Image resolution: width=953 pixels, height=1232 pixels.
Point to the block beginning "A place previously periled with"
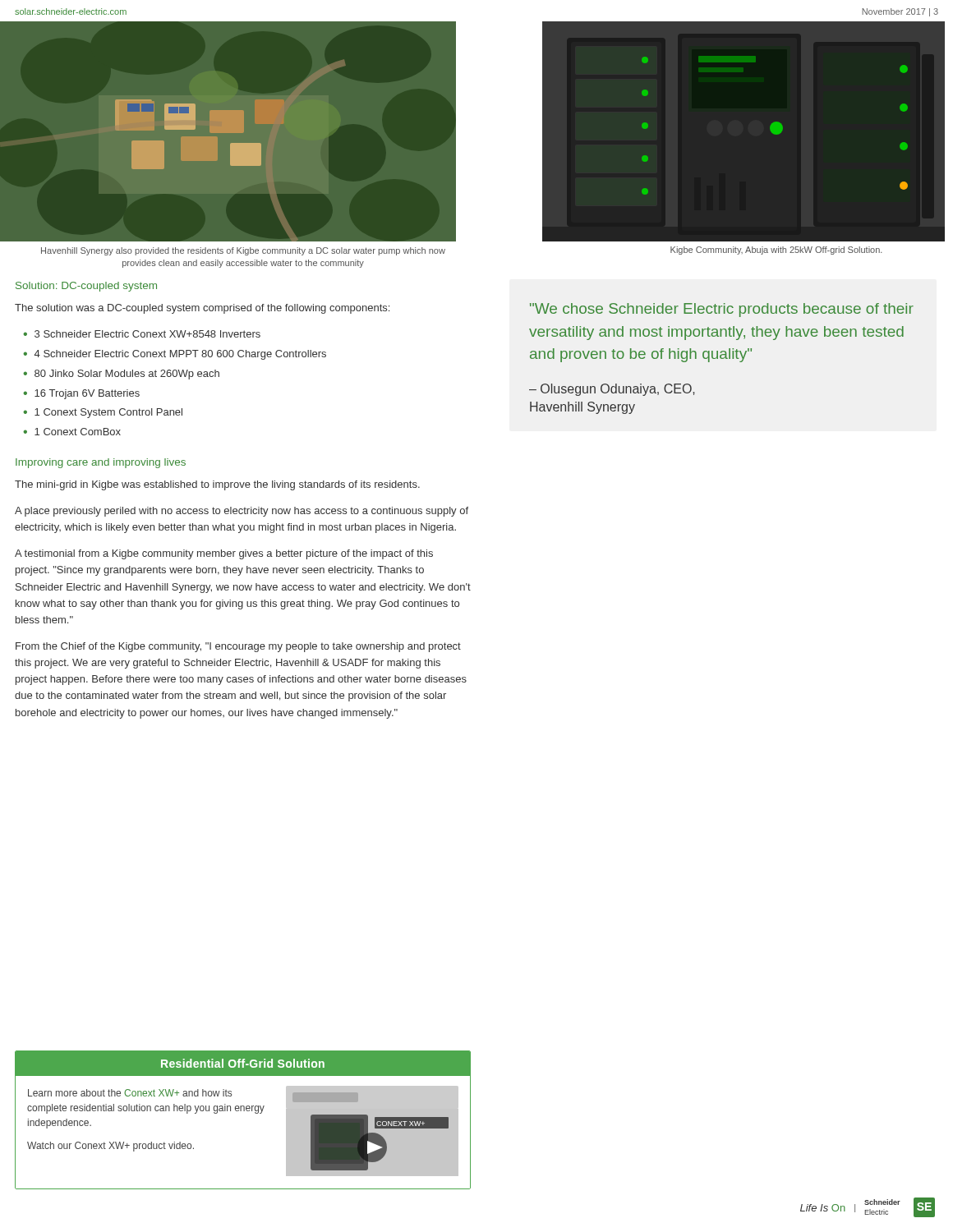coord(242,519)
